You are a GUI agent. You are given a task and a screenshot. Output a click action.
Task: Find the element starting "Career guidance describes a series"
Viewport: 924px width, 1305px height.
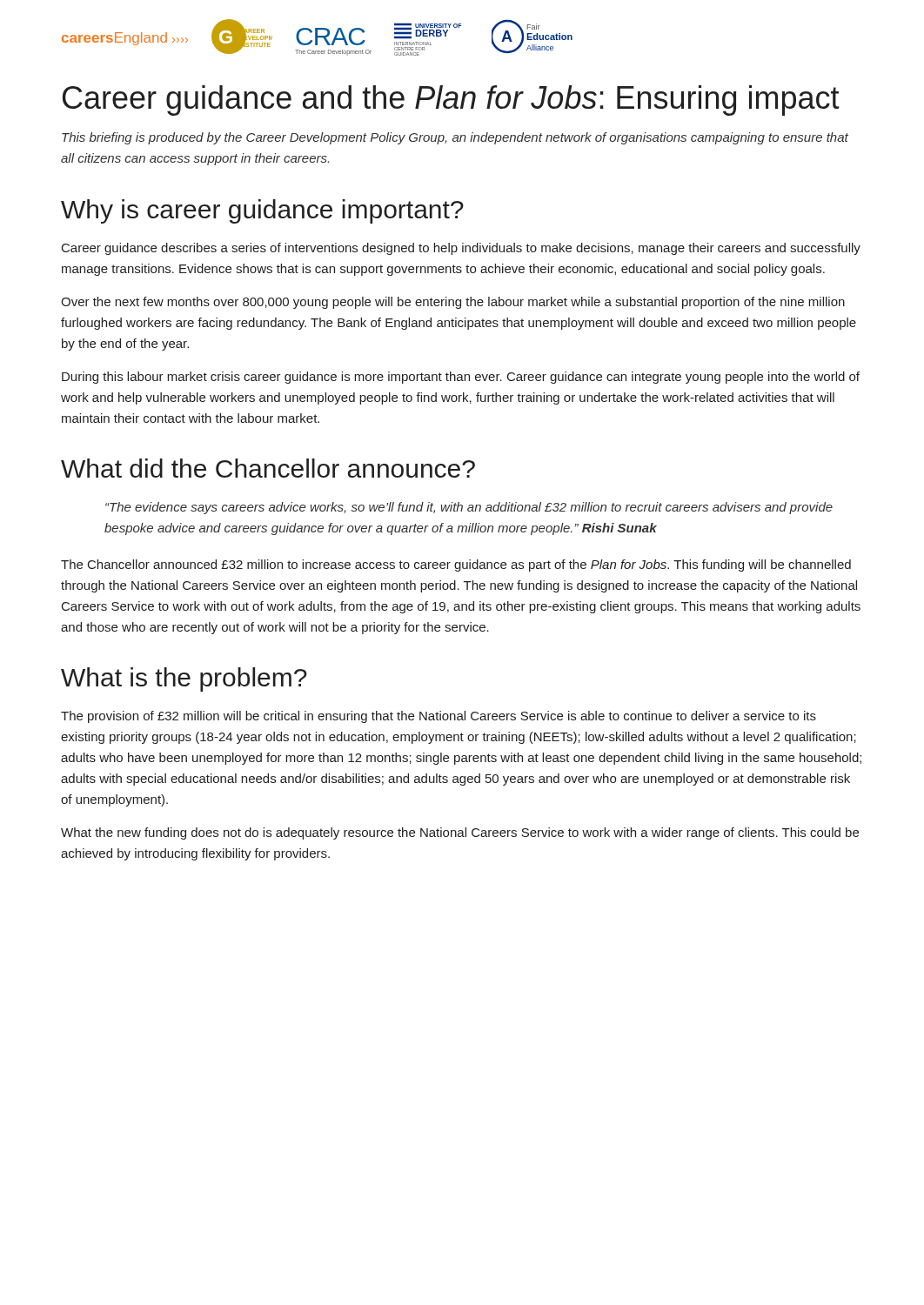tap(461, 258)
